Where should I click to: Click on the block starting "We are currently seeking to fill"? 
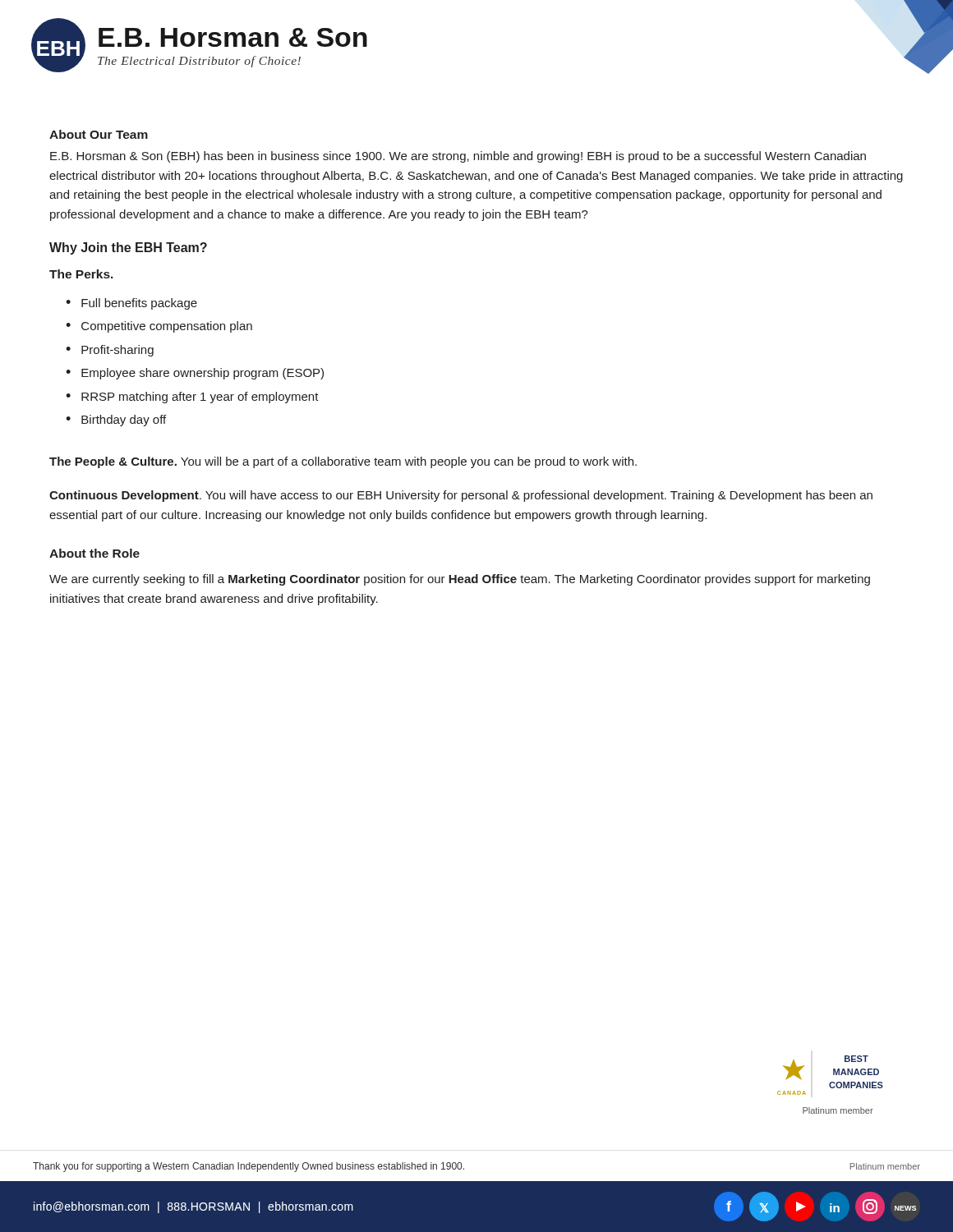pyautogui.click(x=460, y=588)
